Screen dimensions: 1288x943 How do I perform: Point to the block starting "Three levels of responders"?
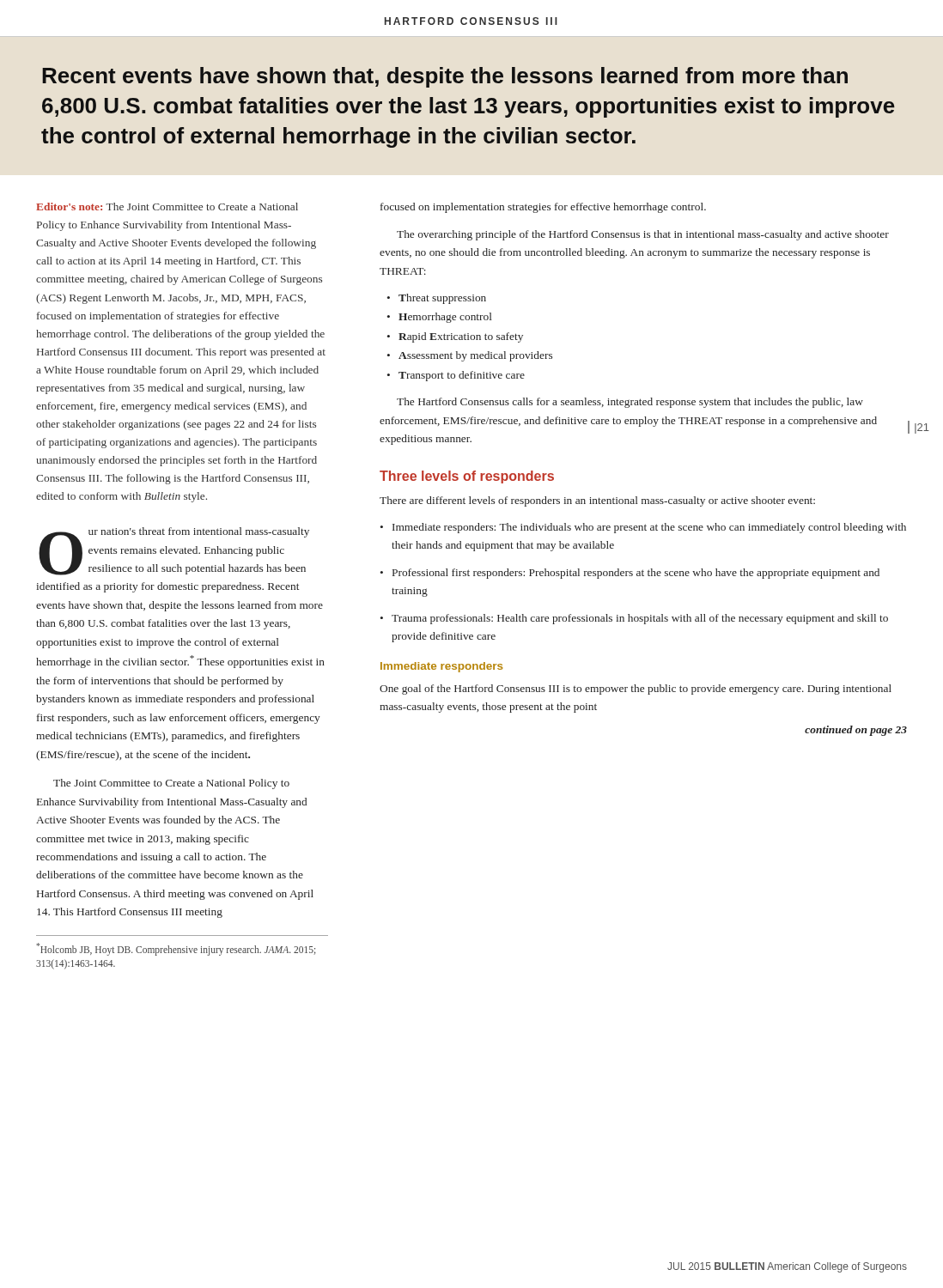click(x=467, y=476)
